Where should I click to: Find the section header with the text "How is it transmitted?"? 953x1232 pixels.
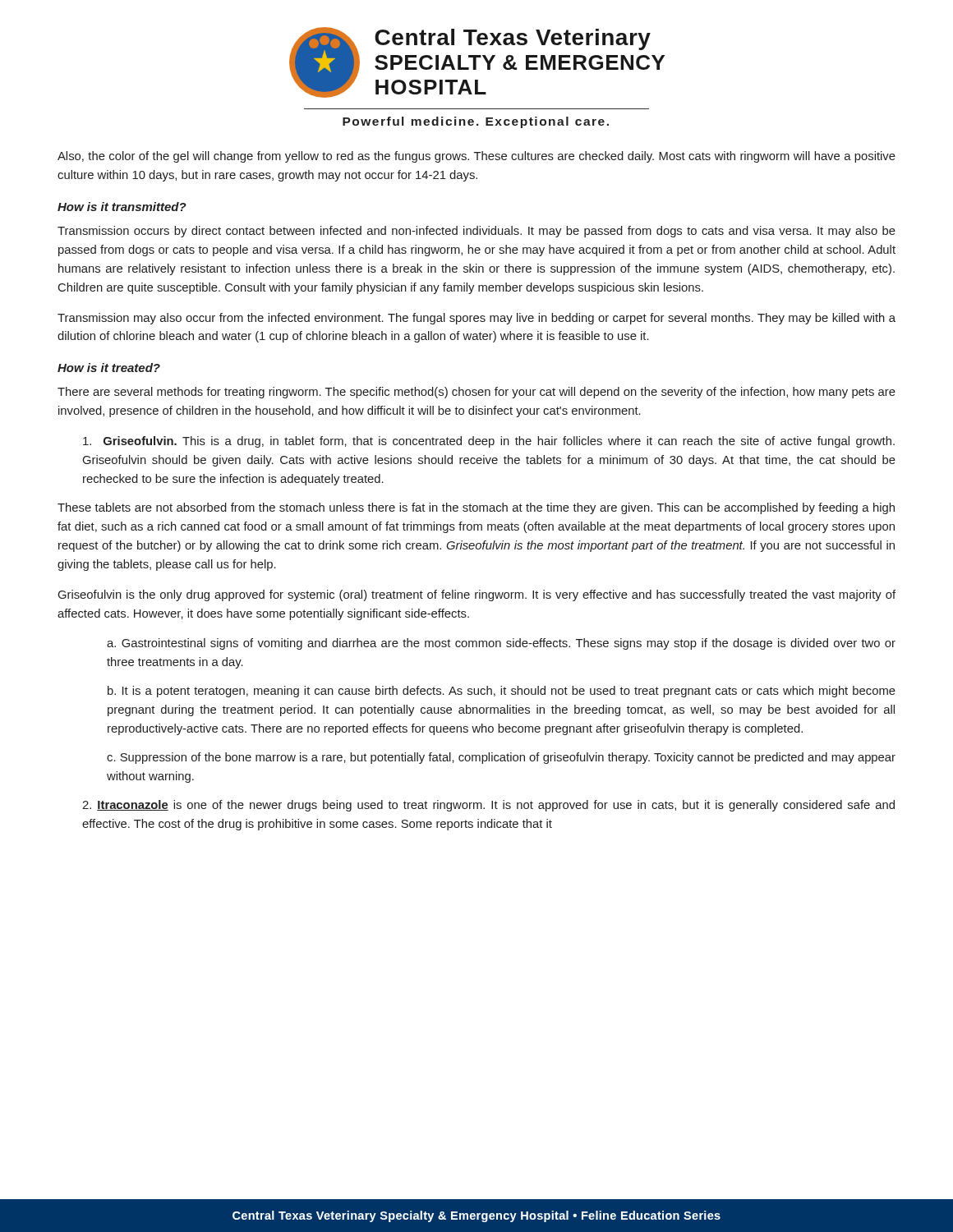[122, 206]
